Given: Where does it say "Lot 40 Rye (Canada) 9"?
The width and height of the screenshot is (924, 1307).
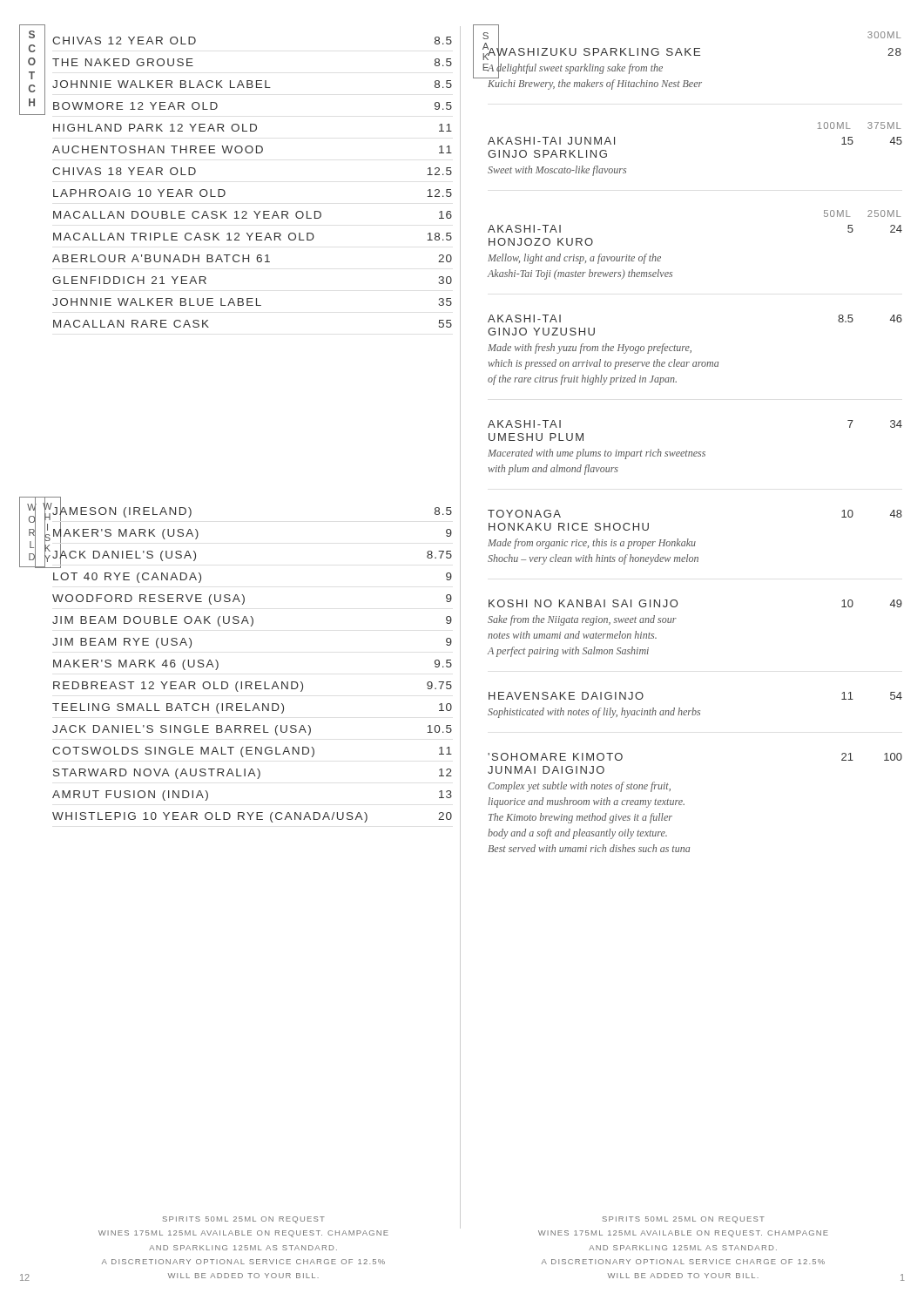Looking at the screenshot, I should click(x=126, y=576).
